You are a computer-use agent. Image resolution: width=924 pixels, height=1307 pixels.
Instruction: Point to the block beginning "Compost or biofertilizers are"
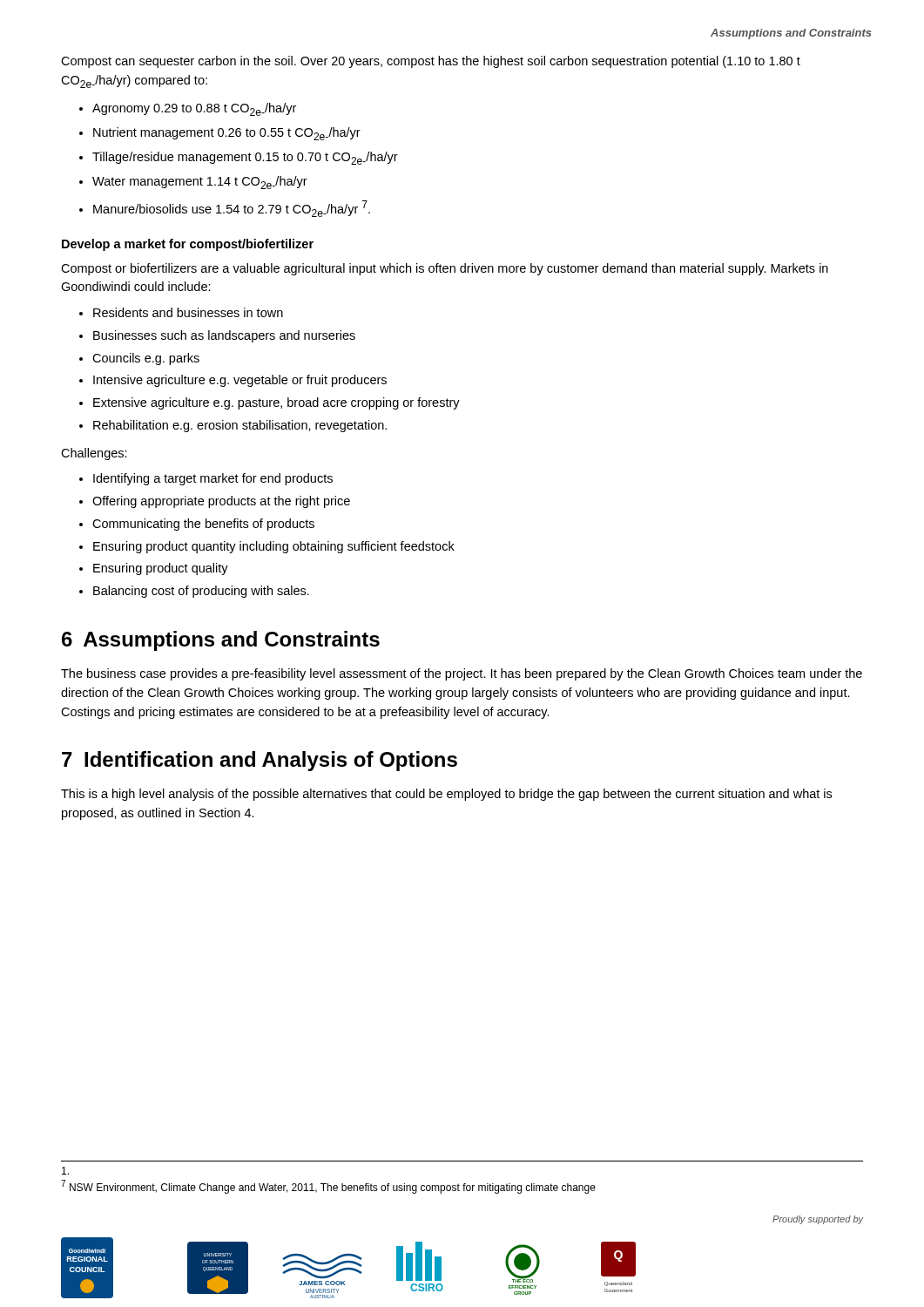coord(462,278)
